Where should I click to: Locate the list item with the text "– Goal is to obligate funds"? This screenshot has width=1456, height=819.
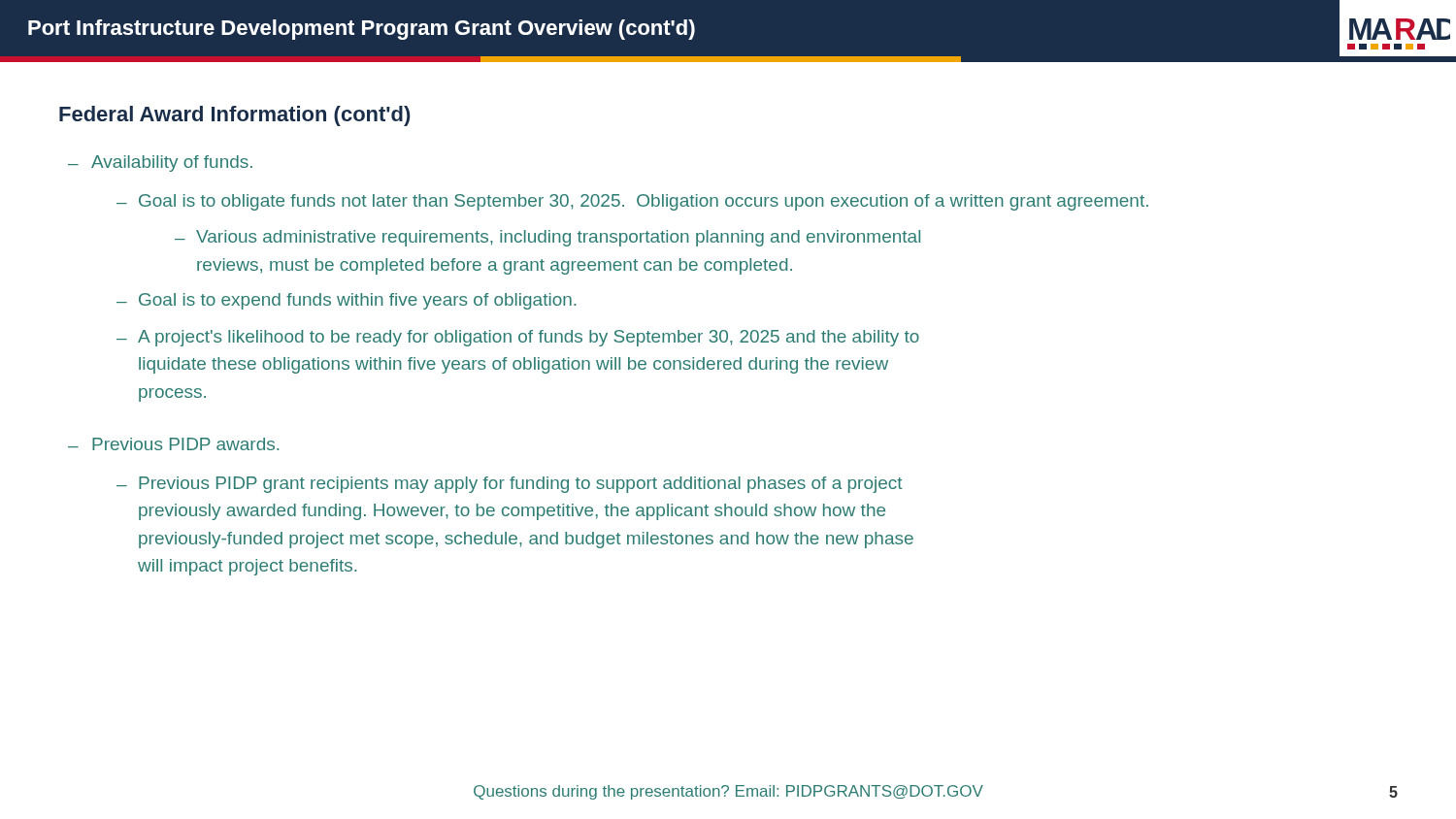(633, 201)
